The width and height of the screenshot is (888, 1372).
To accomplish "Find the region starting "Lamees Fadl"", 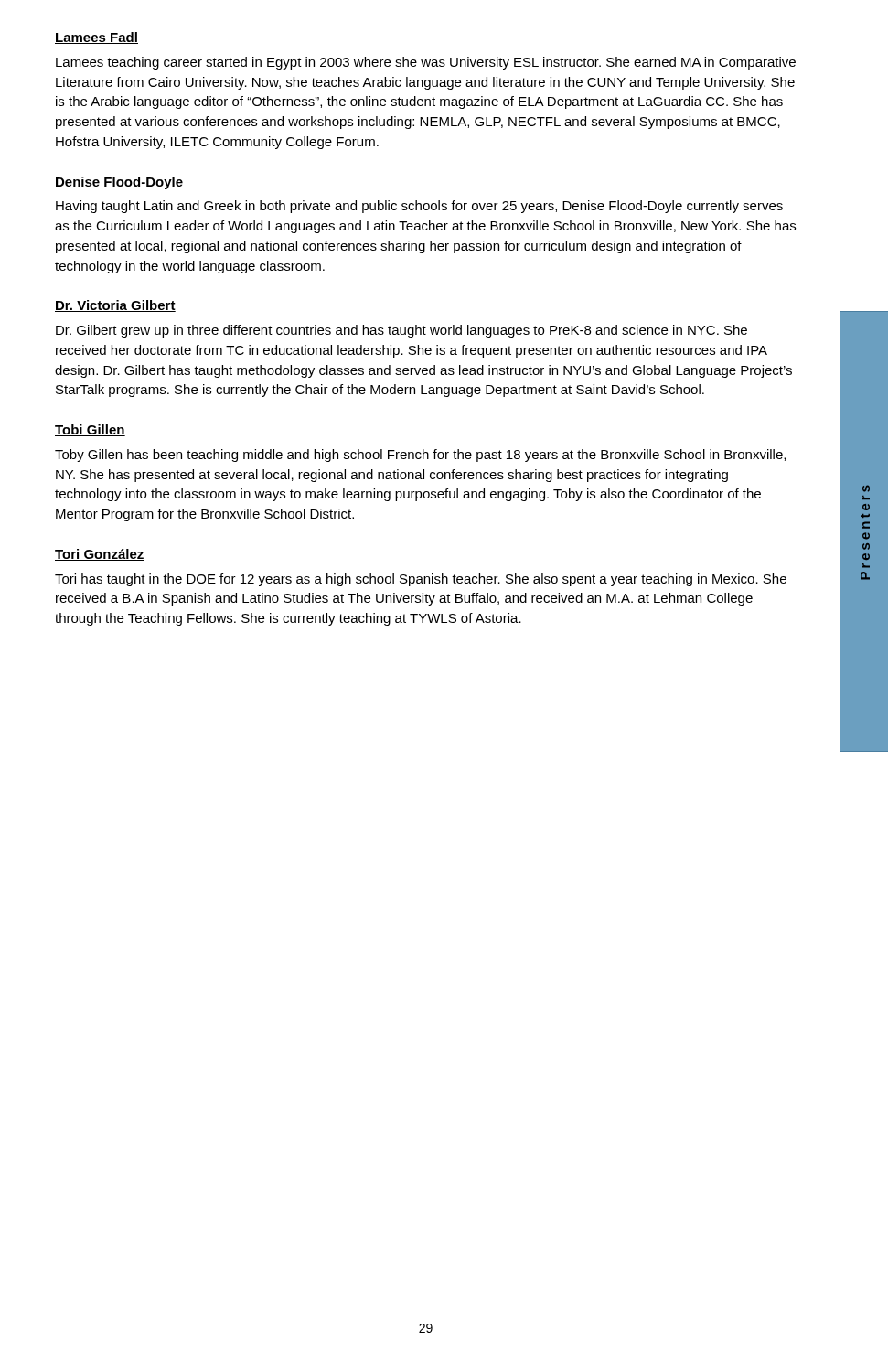I will coord(96,37).
